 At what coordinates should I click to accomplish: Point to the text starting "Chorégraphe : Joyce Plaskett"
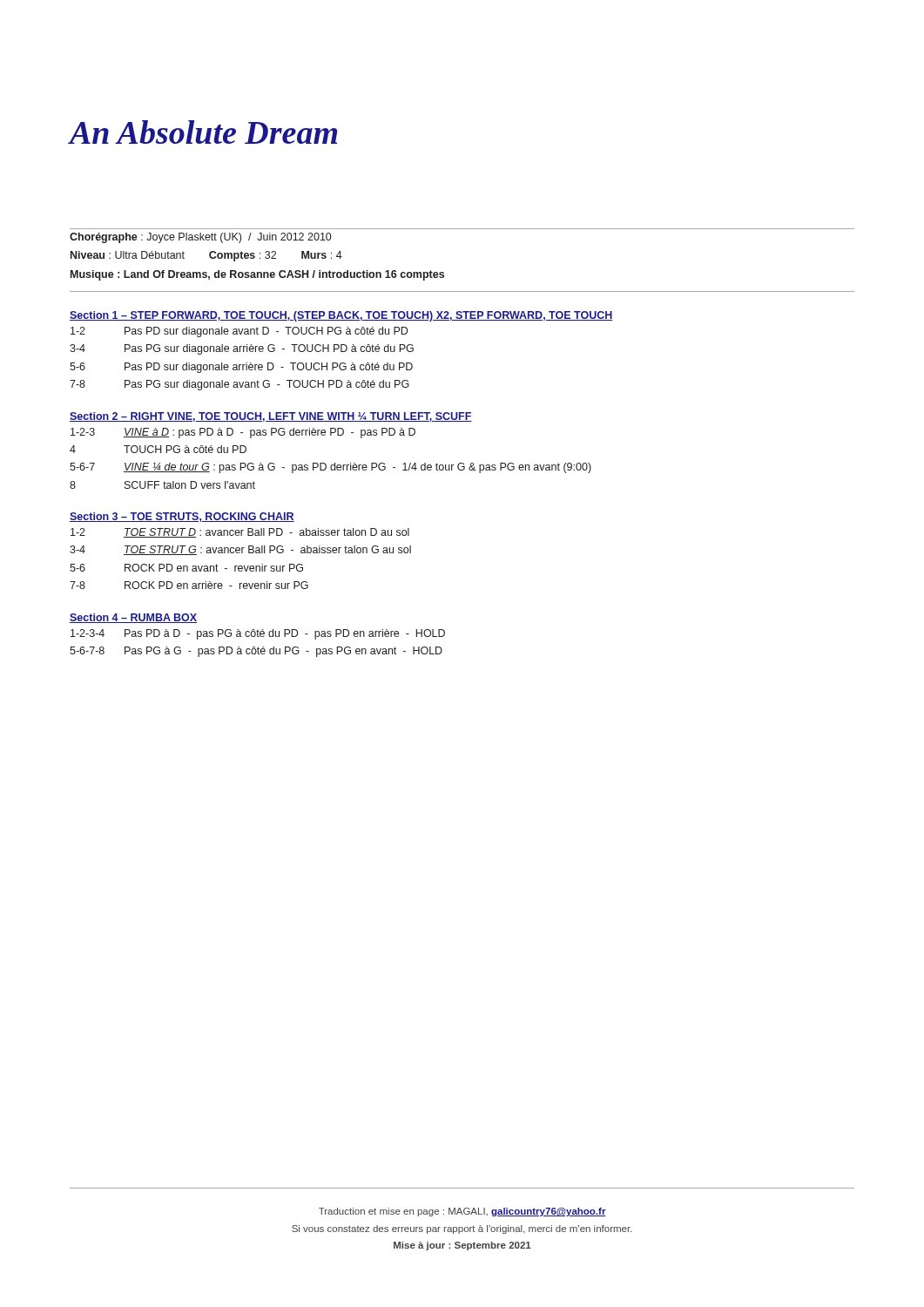(x=200, y=238)
